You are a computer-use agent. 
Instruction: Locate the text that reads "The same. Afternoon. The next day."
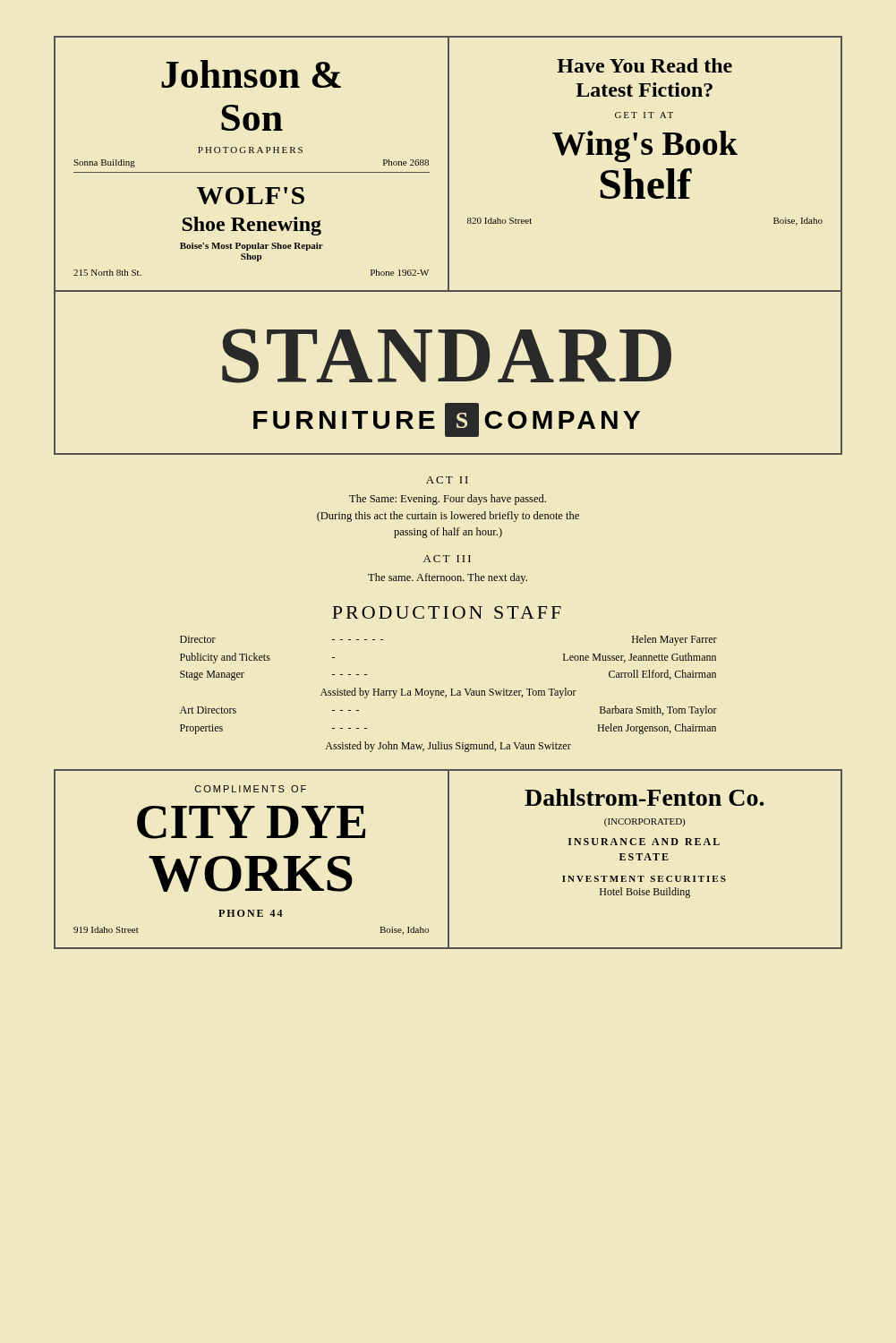tap(448, 578)
